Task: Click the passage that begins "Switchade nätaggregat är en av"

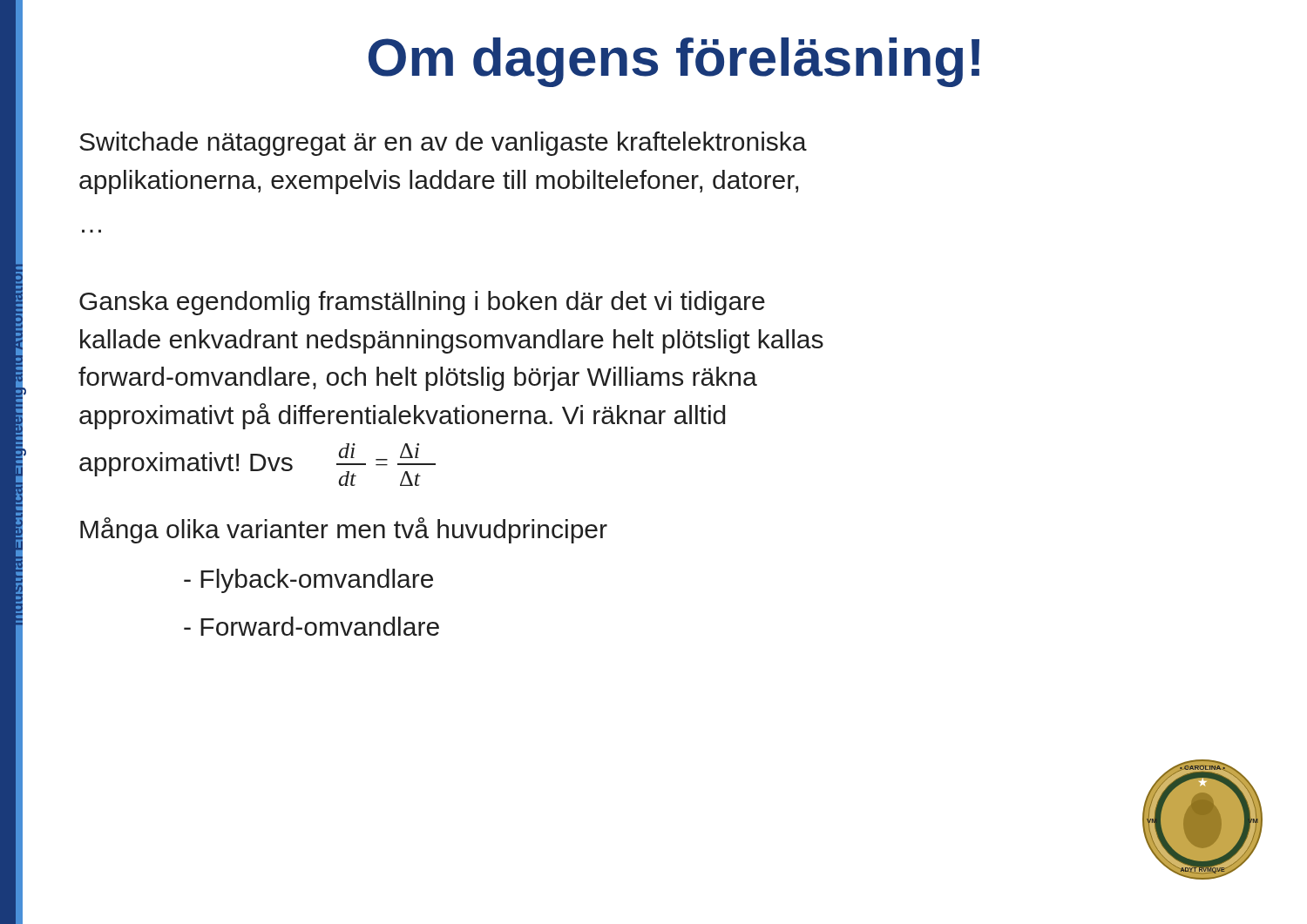Action: (x=442, y=160)
